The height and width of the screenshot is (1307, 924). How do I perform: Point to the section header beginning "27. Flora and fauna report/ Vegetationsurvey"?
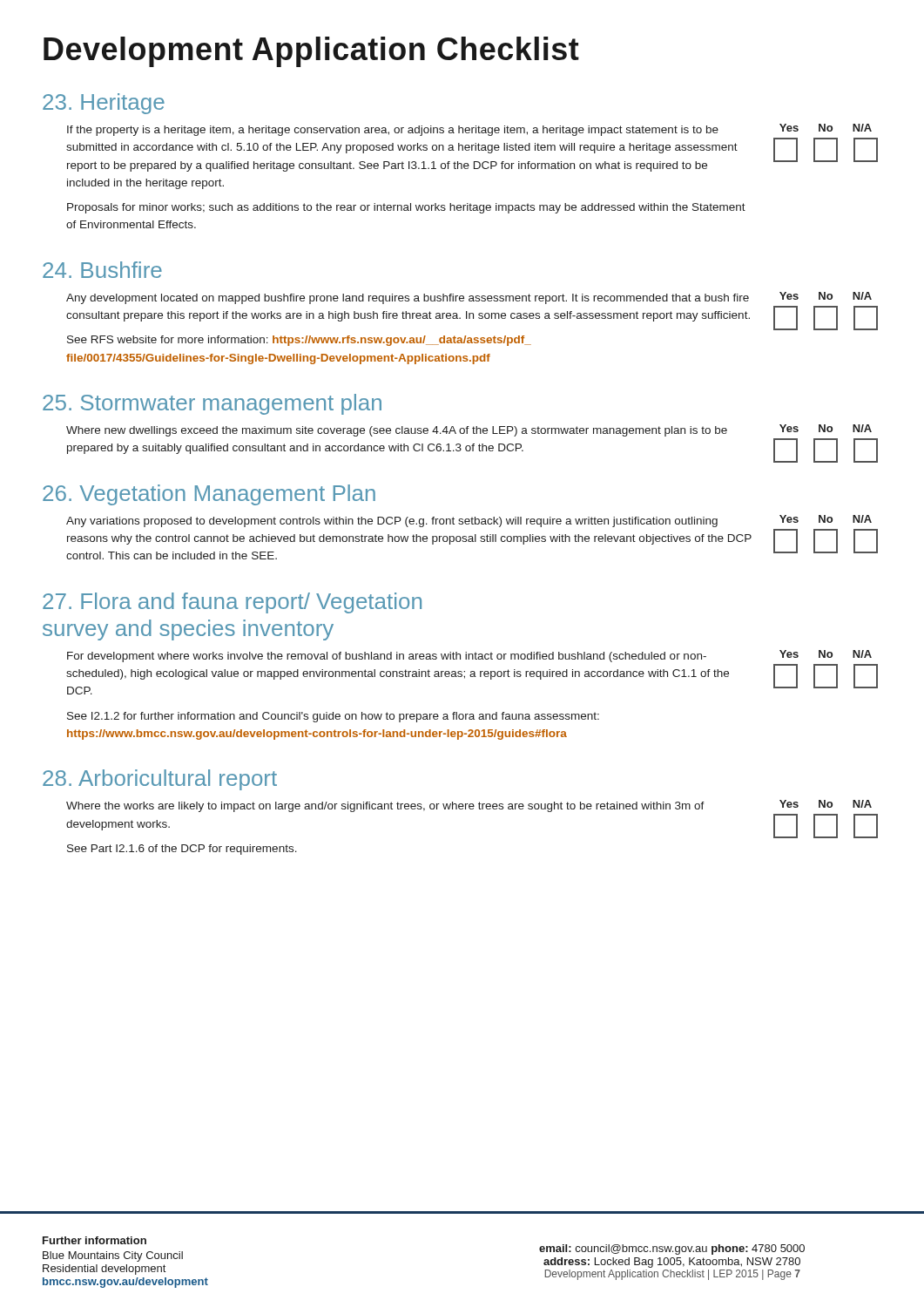232,603
